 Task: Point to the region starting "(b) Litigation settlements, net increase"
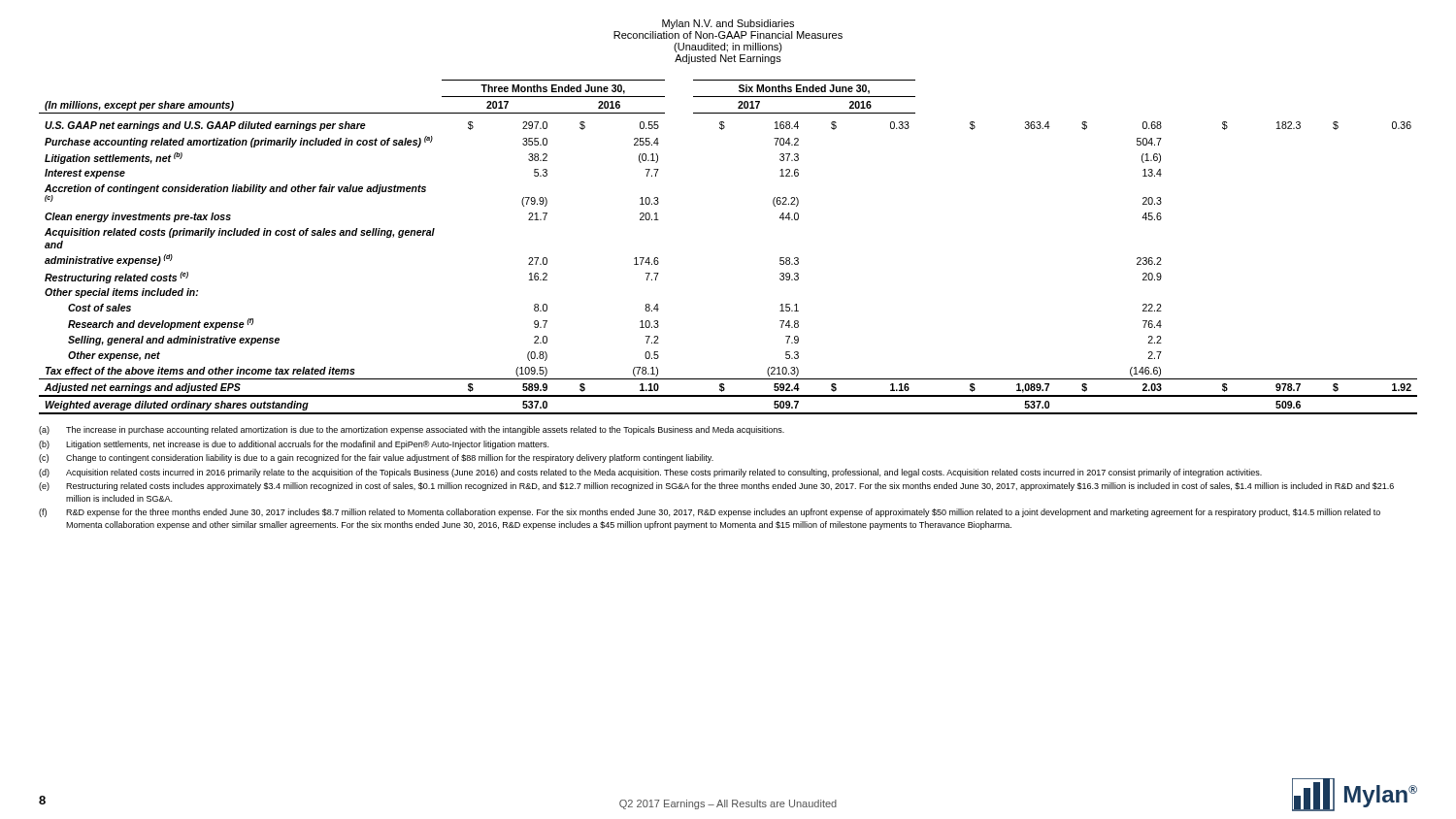(x=294, y=445)
